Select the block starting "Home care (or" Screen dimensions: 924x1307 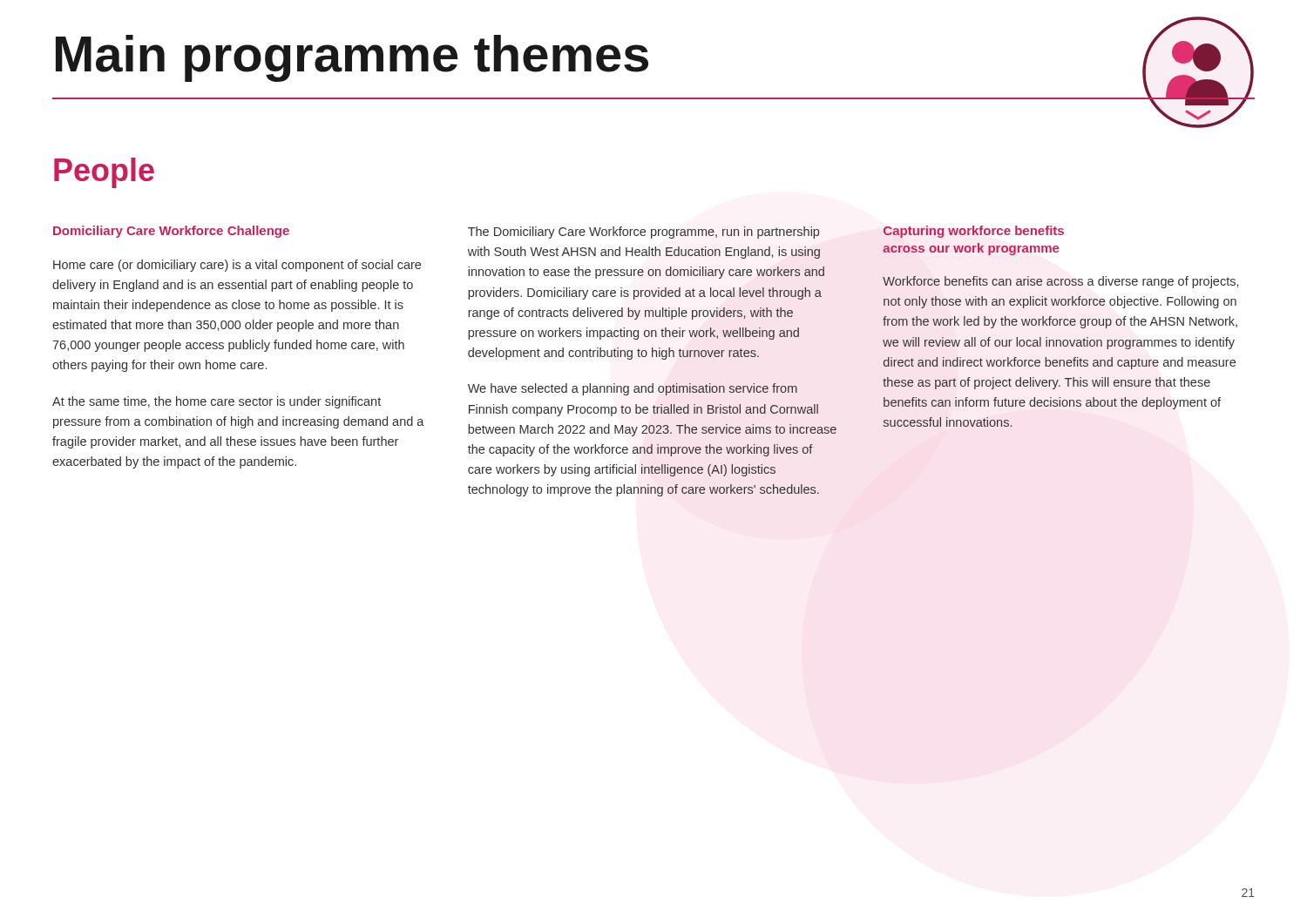tap(238, 315)
